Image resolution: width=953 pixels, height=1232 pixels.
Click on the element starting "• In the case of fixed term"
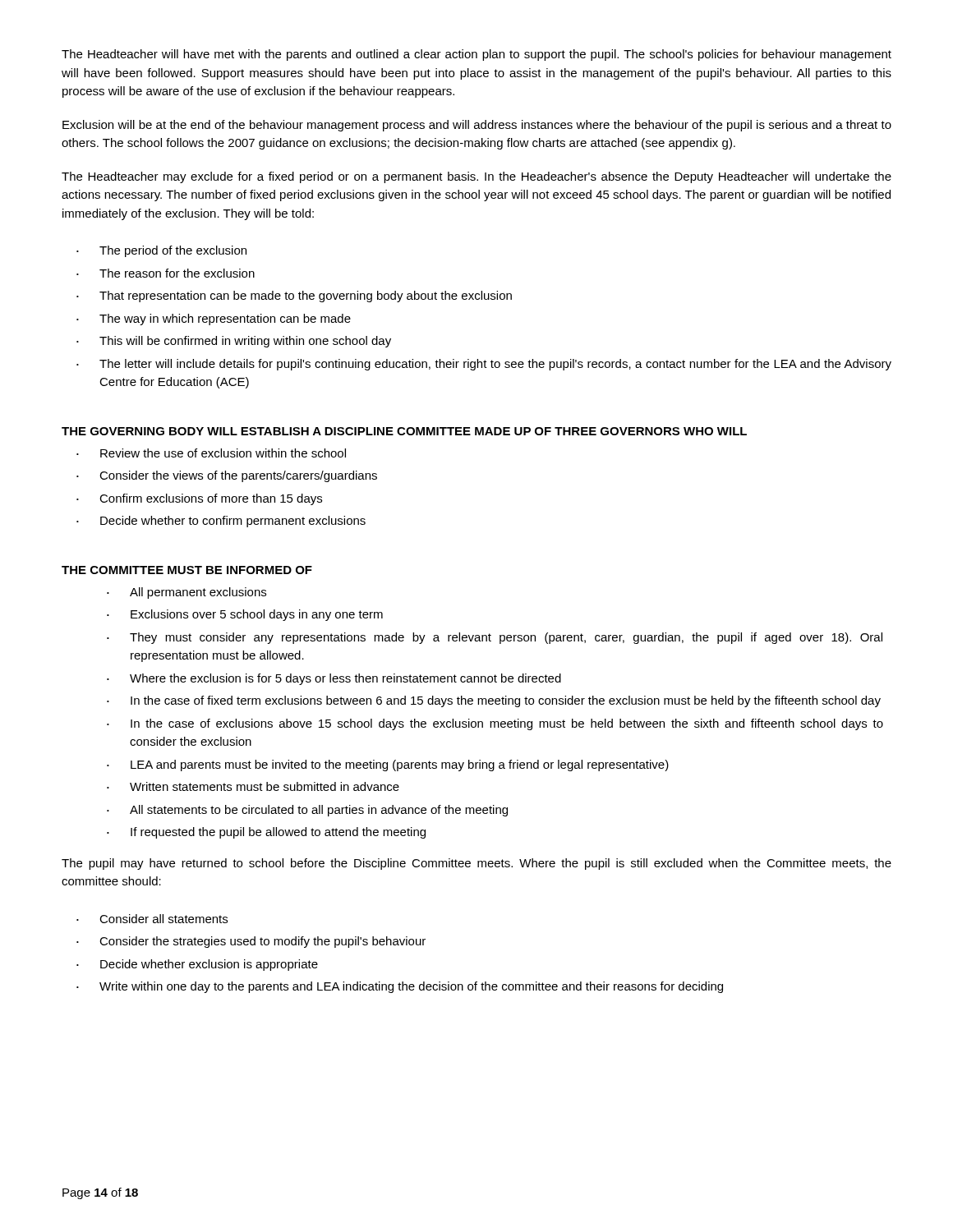(499, 701)
